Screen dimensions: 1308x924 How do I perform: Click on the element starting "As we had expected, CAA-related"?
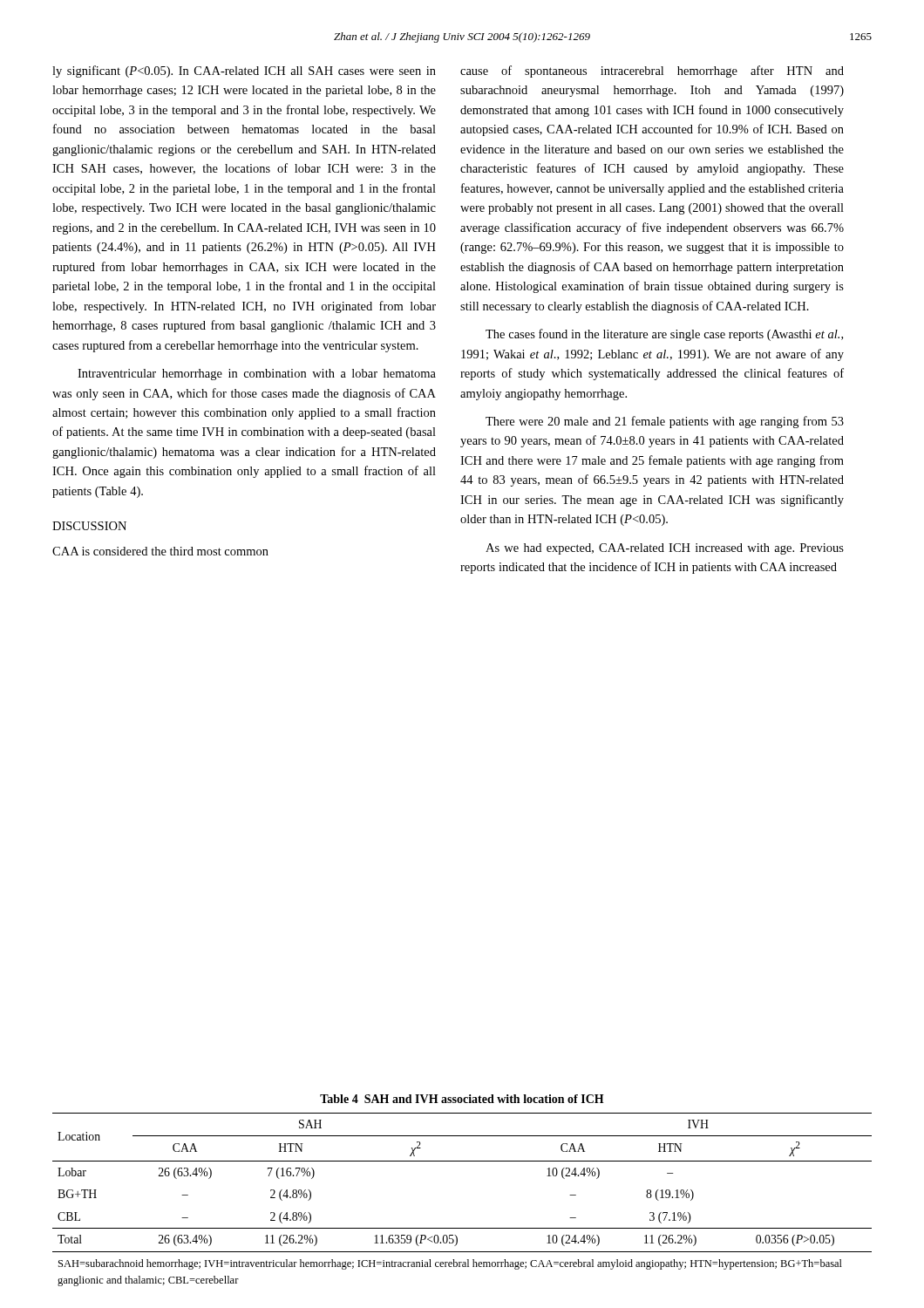(652, 557)
